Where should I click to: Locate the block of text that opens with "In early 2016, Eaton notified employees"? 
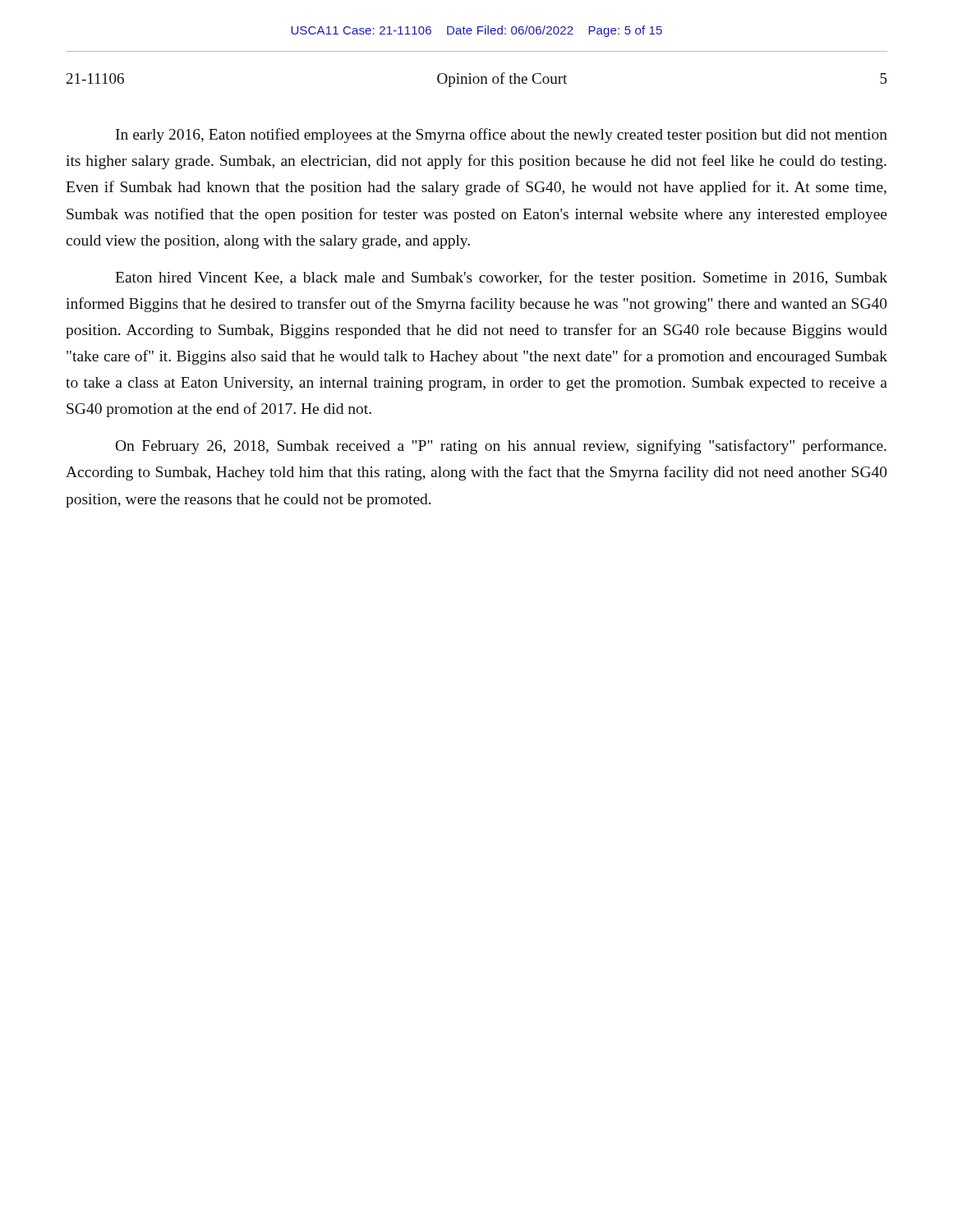point(476,187)
